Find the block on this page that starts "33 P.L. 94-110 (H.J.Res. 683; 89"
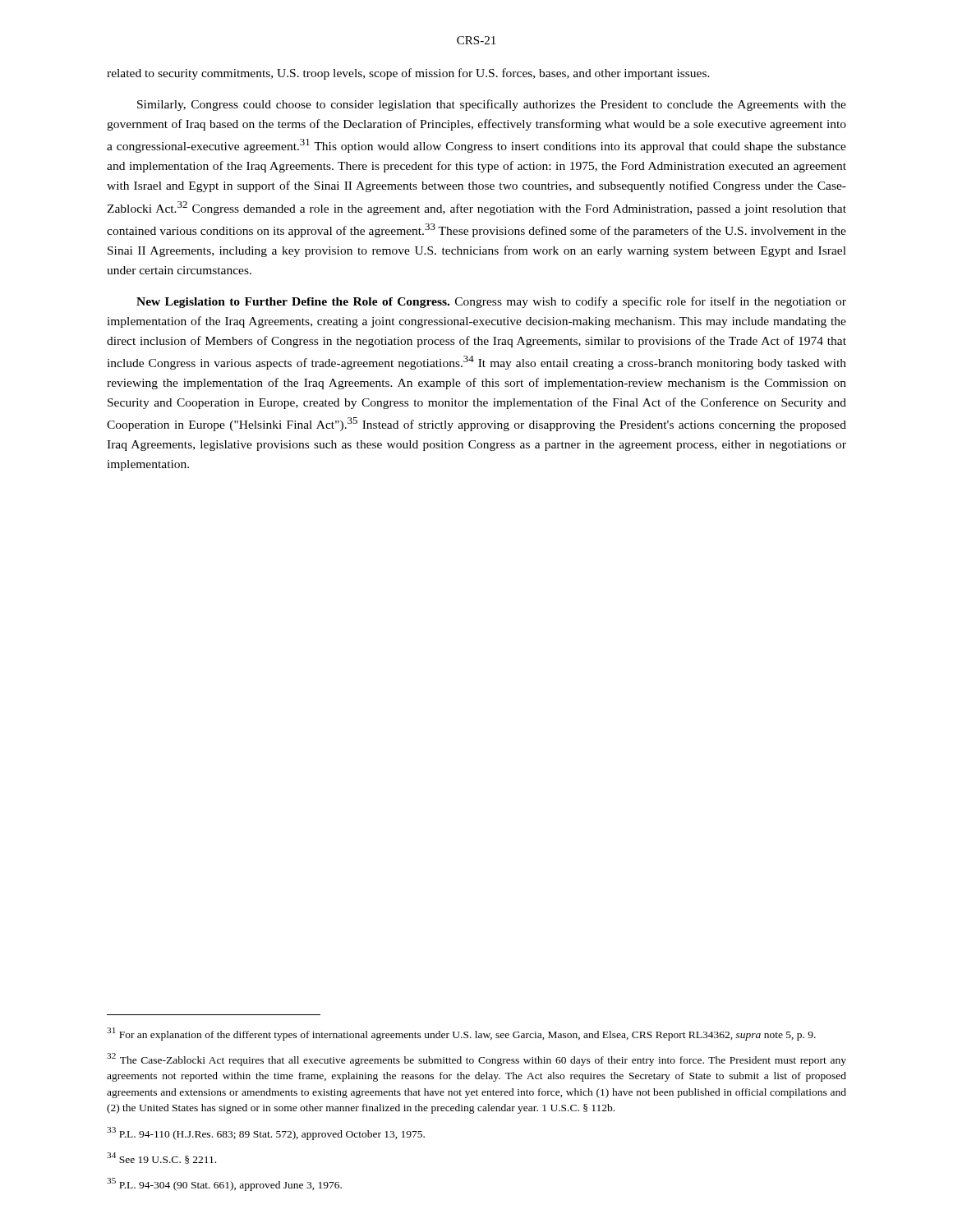 [266, 1132]
